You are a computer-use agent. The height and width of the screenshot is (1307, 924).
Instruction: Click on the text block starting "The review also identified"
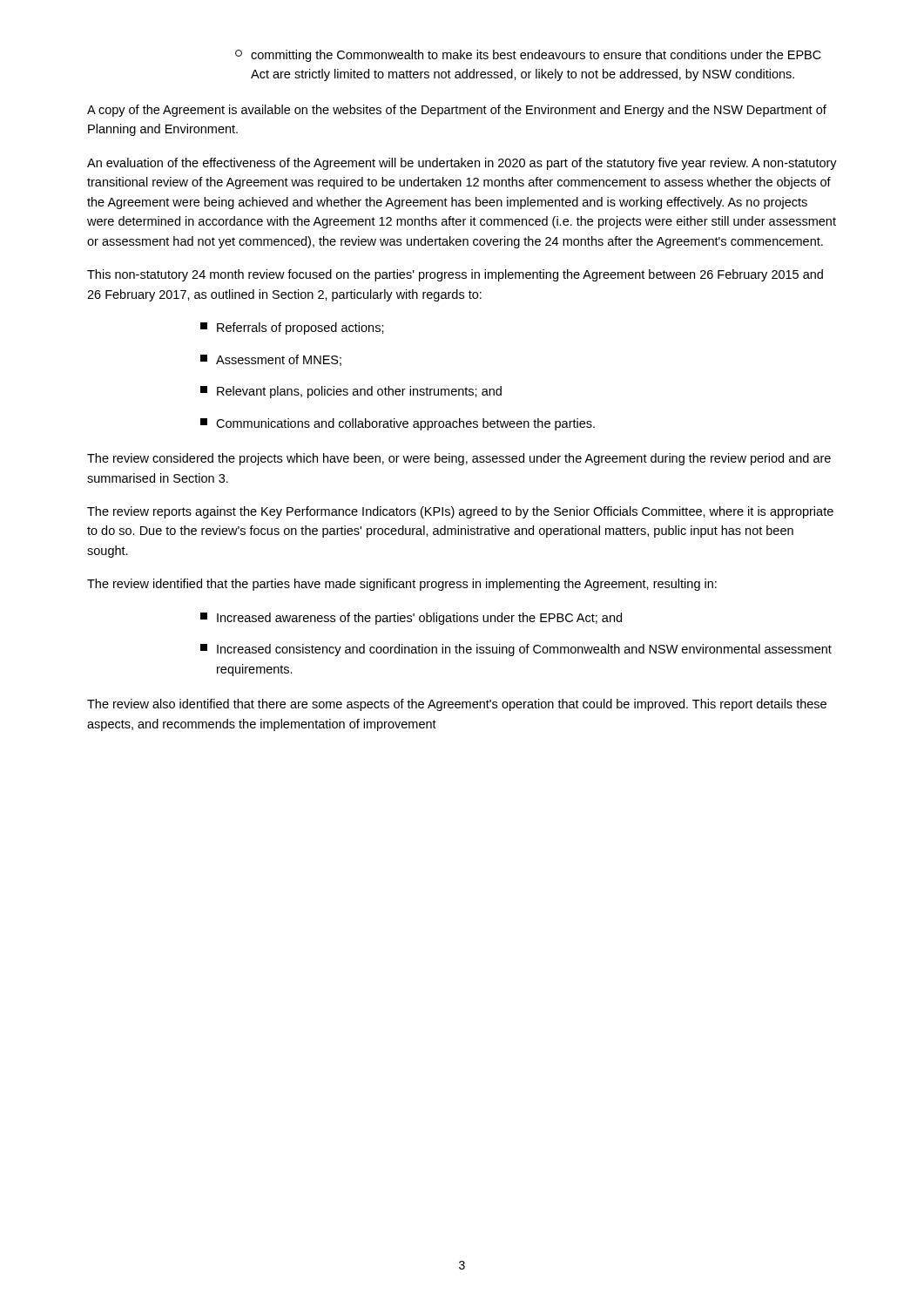(x=462, y=714)
